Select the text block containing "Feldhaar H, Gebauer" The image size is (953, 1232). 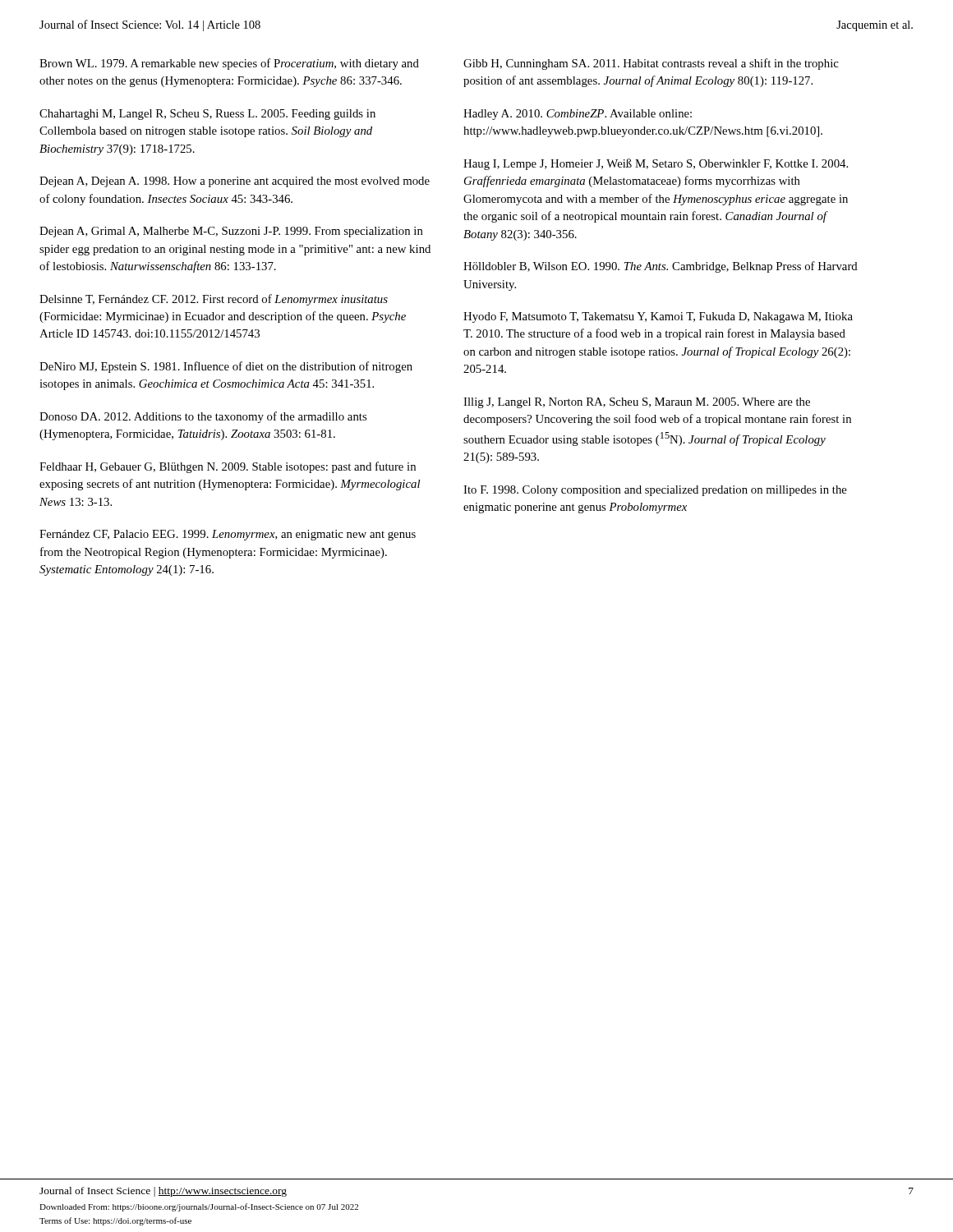(x=230, y=484)
